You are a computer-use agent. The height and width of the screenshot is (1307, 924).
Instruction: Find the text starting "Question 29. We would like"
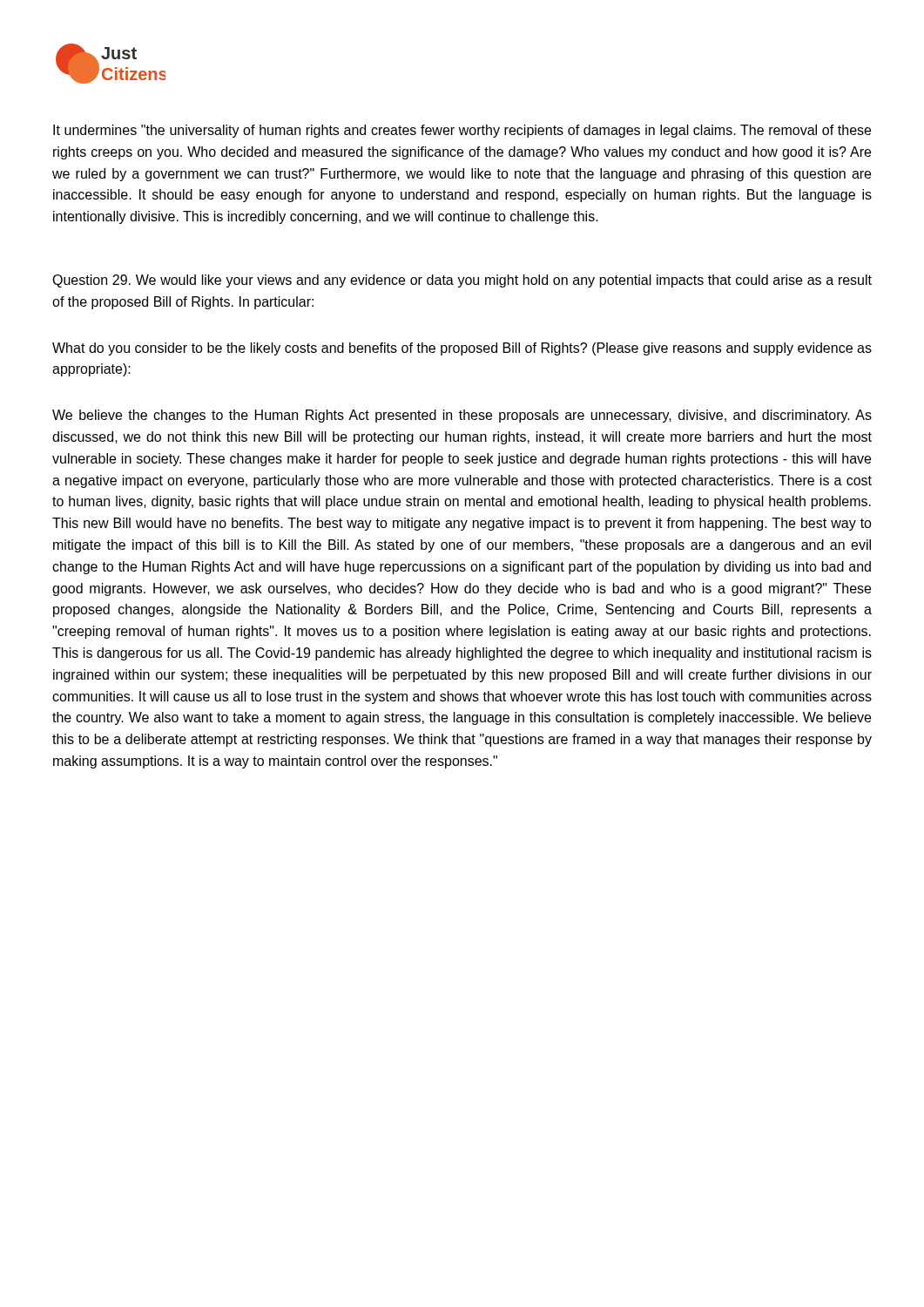point(462,291)
